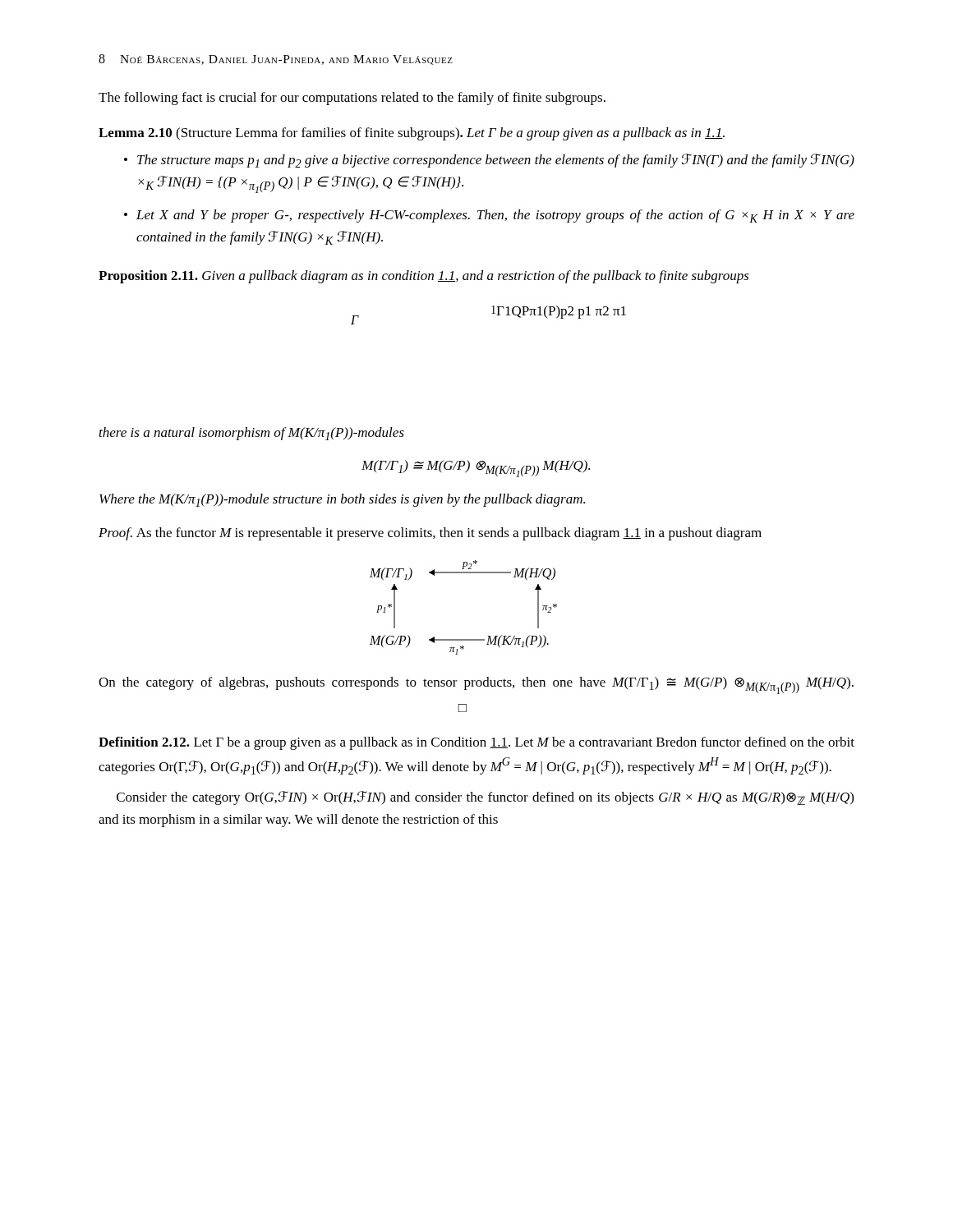Point to the text starting "• The structure"

[489, 174]
